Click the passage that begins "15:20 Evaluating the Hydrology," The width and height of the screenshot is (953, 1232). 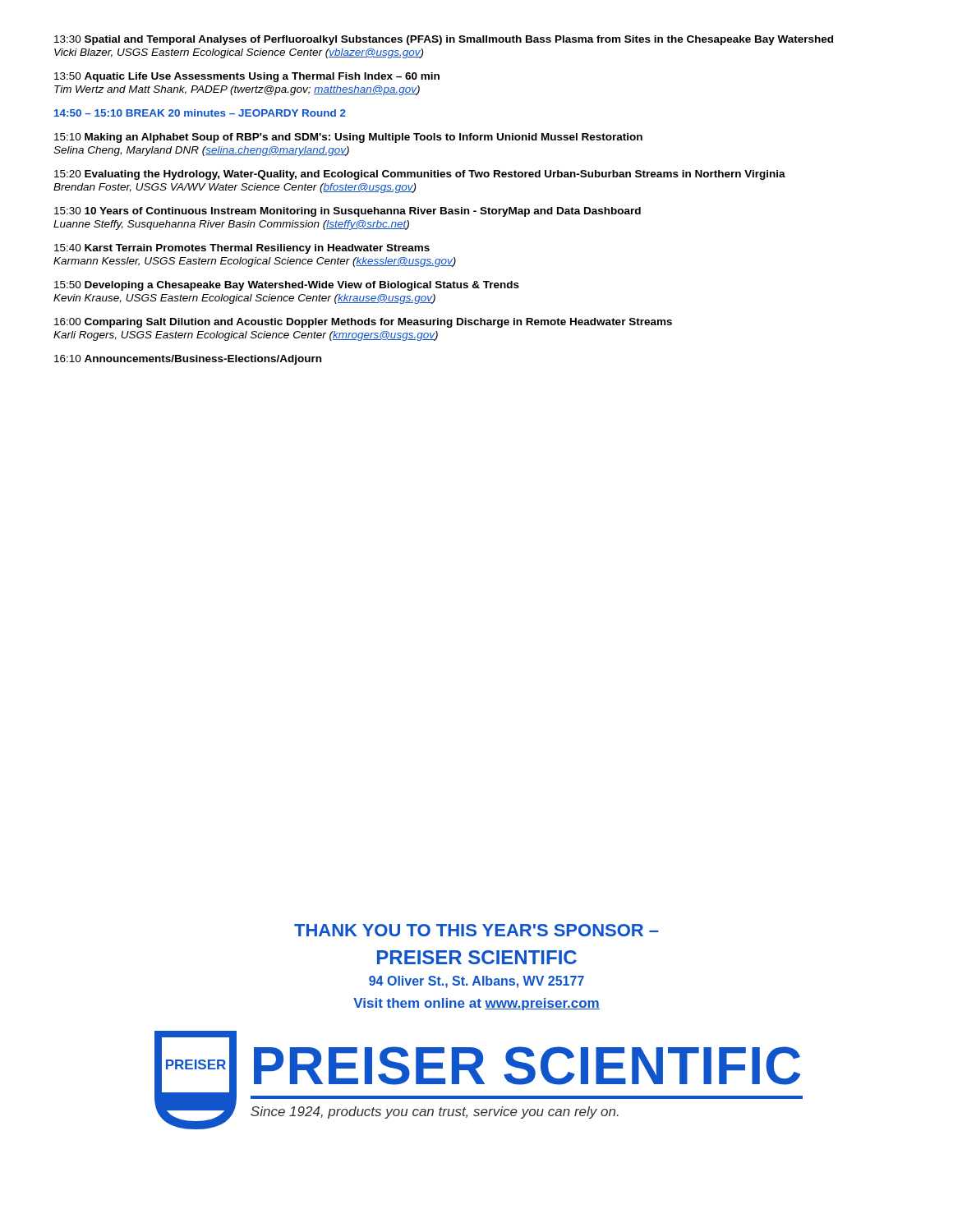(476, 180)
